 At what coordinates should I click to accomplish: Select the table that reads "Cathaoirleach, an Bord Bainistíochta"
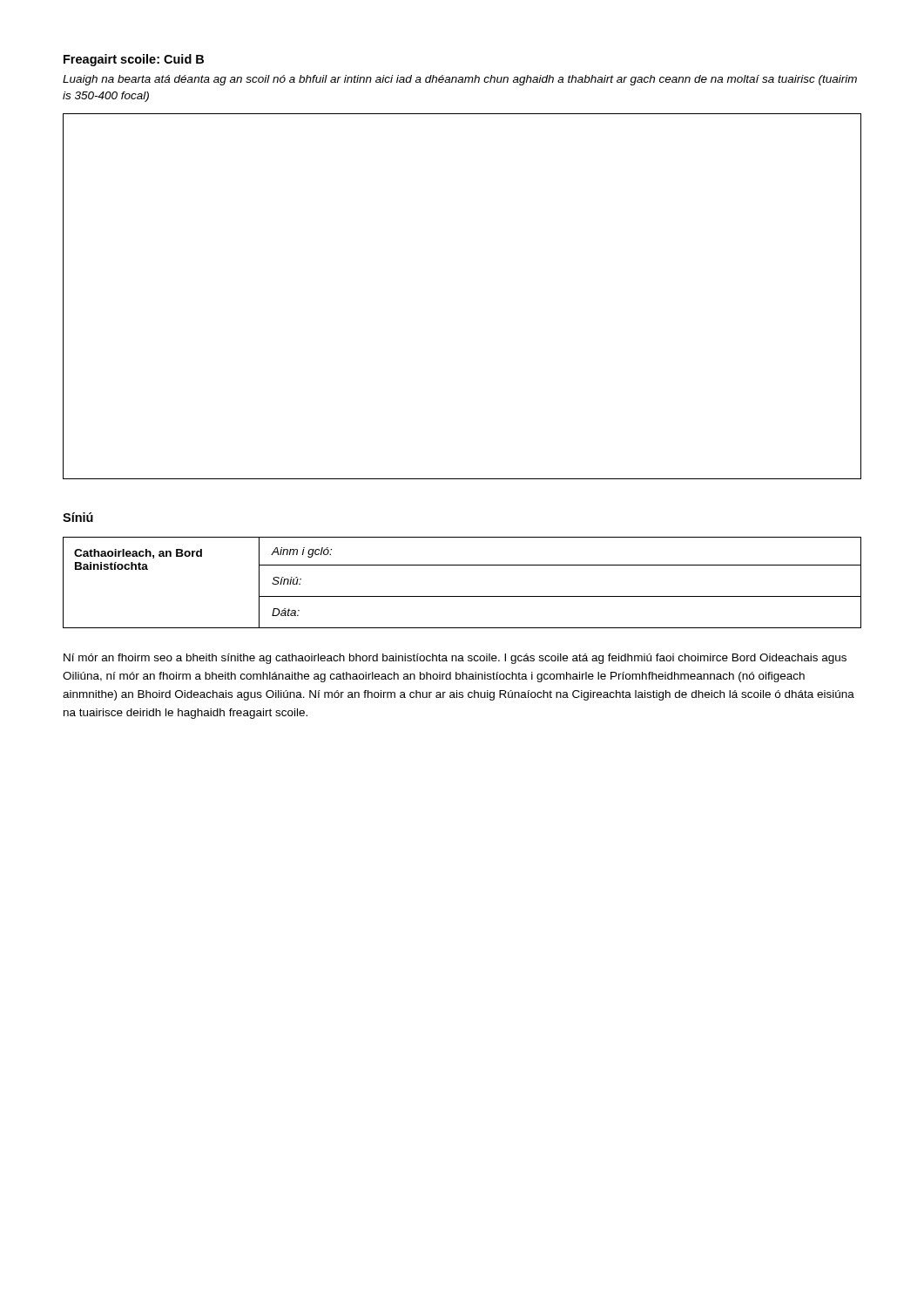click(x=462, y=582)
